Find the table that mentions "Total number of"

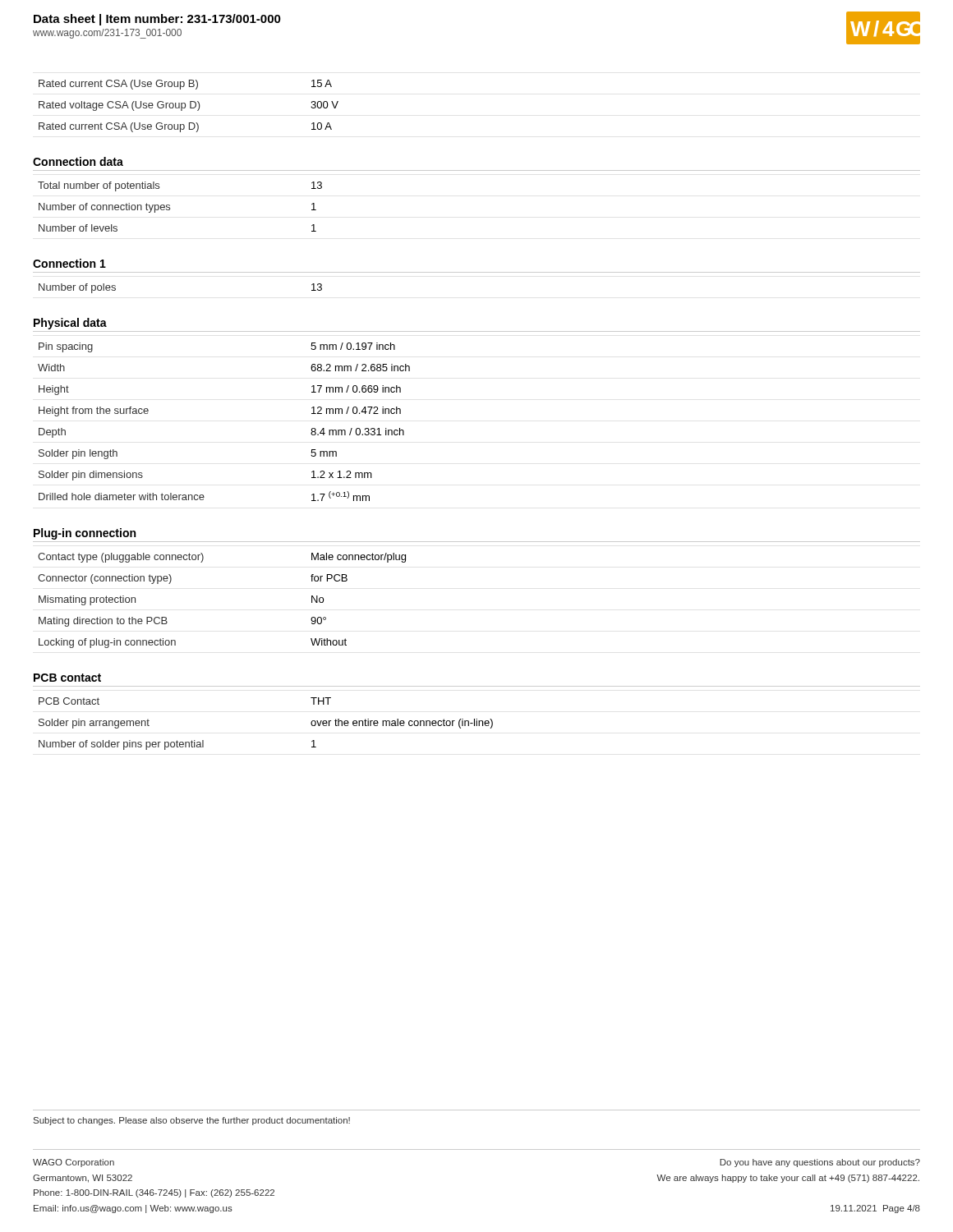pyautogui.click(x=476, y=207)
